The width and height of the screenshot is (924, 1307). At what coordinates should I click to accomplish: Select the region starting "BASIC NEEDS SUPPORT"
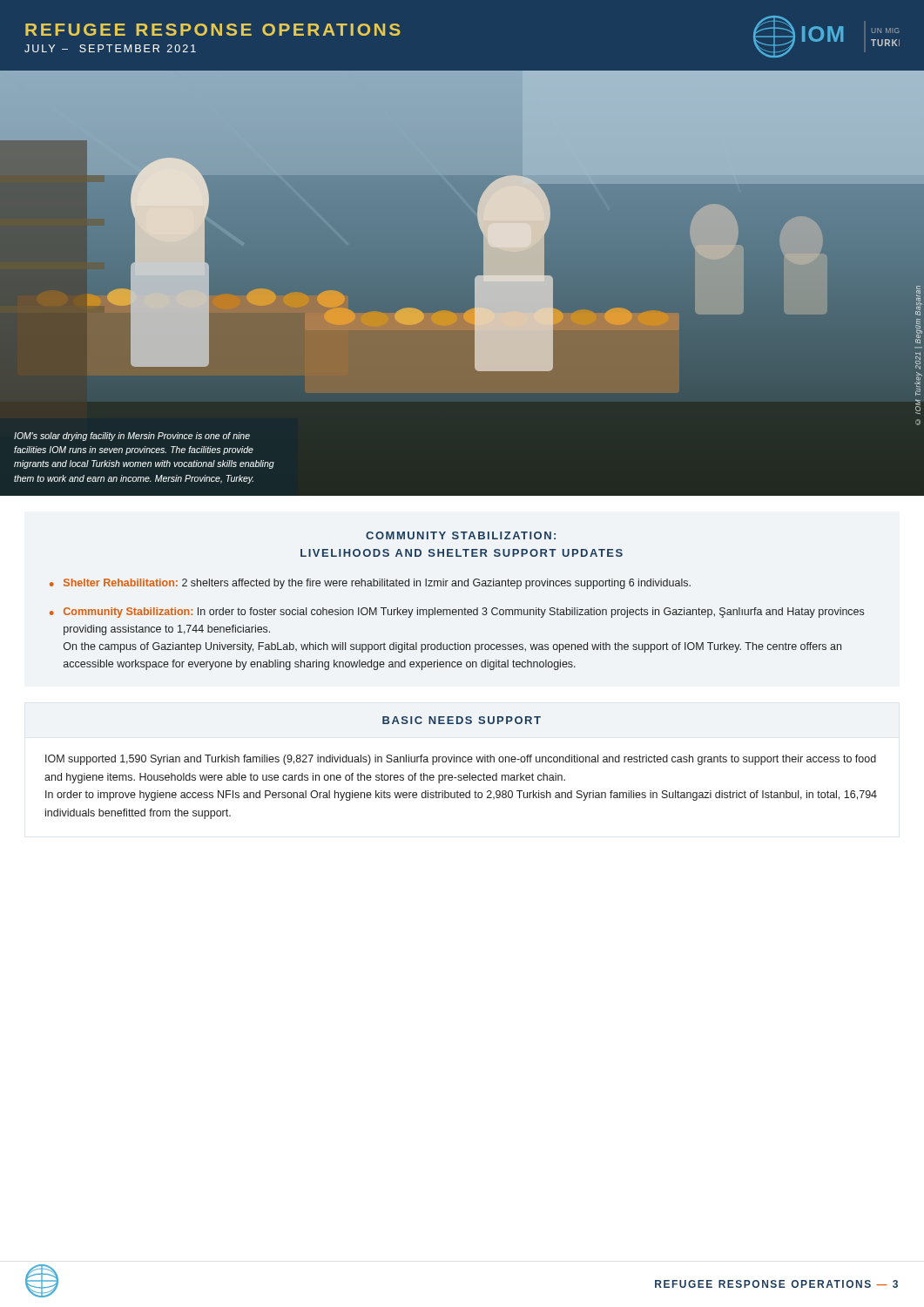tap(462, 720)
